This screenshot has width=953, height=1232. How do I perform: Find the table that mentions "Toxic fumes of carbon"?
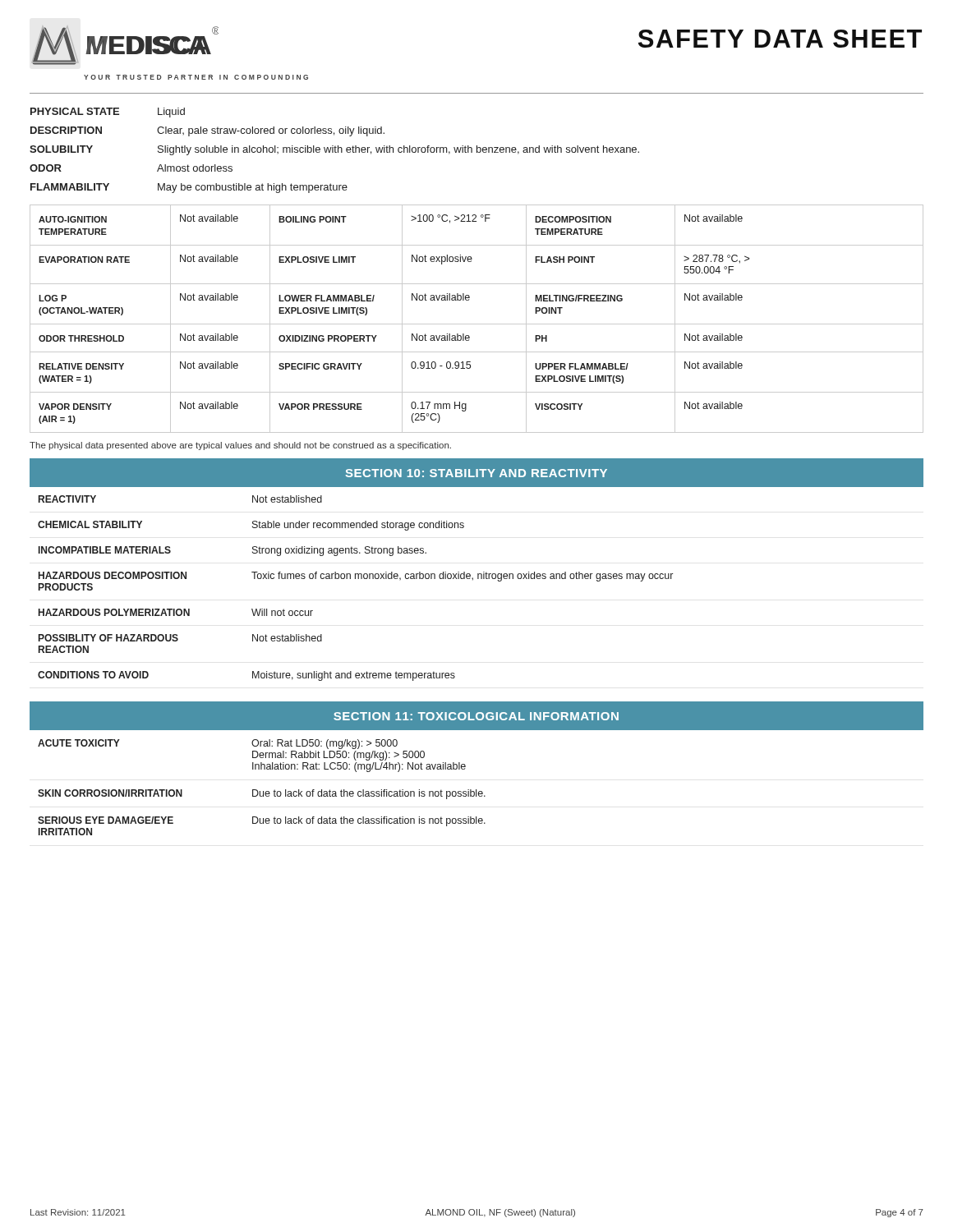(x=476, y=588)
